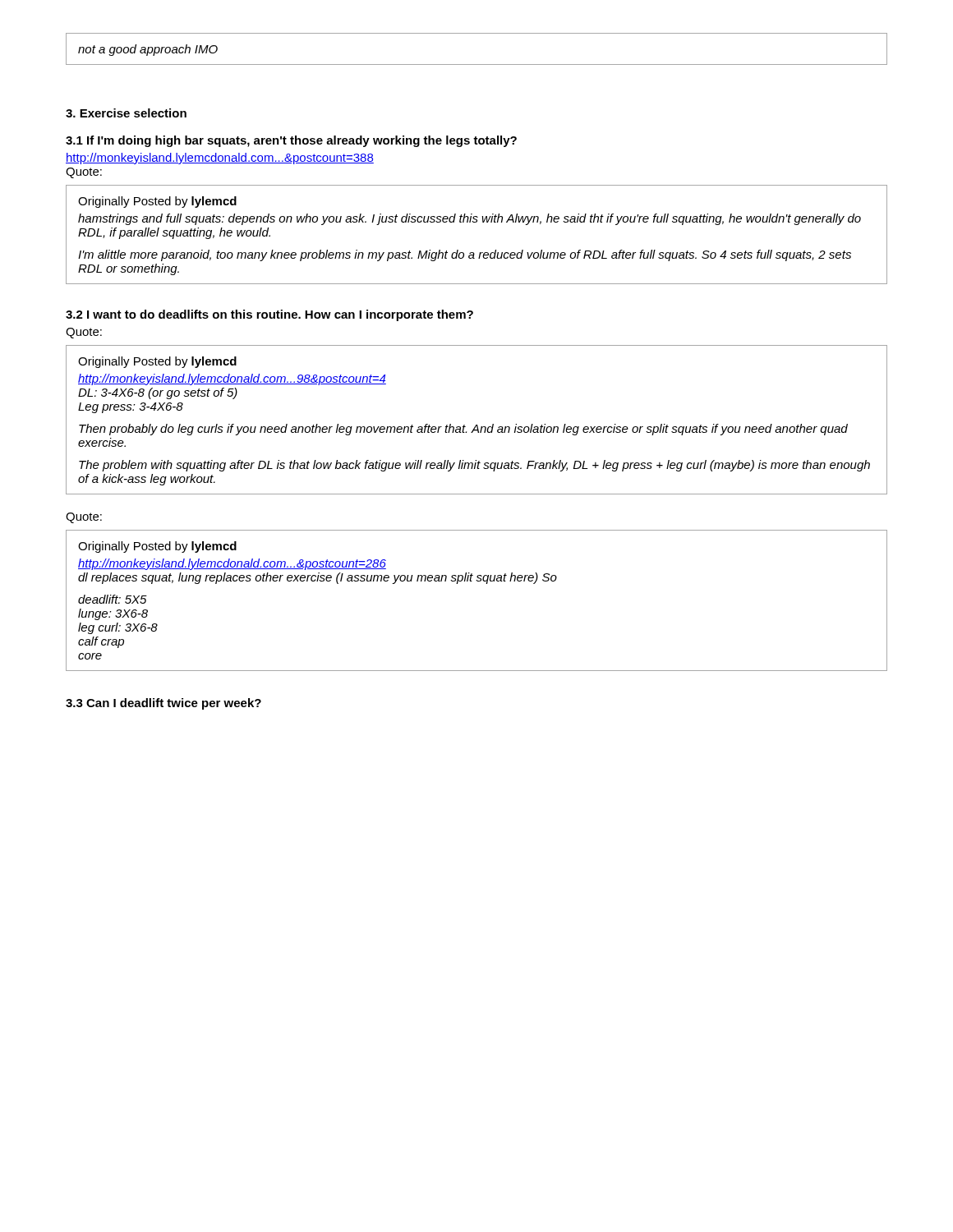Click on the text block containing "Originally Posted by lylemcd http://monkeyisland.lylemcdonald.com...98&postcount=4 DL: 3-4X6-8"
Screen dimensions: 1232x953
[476, 420]
